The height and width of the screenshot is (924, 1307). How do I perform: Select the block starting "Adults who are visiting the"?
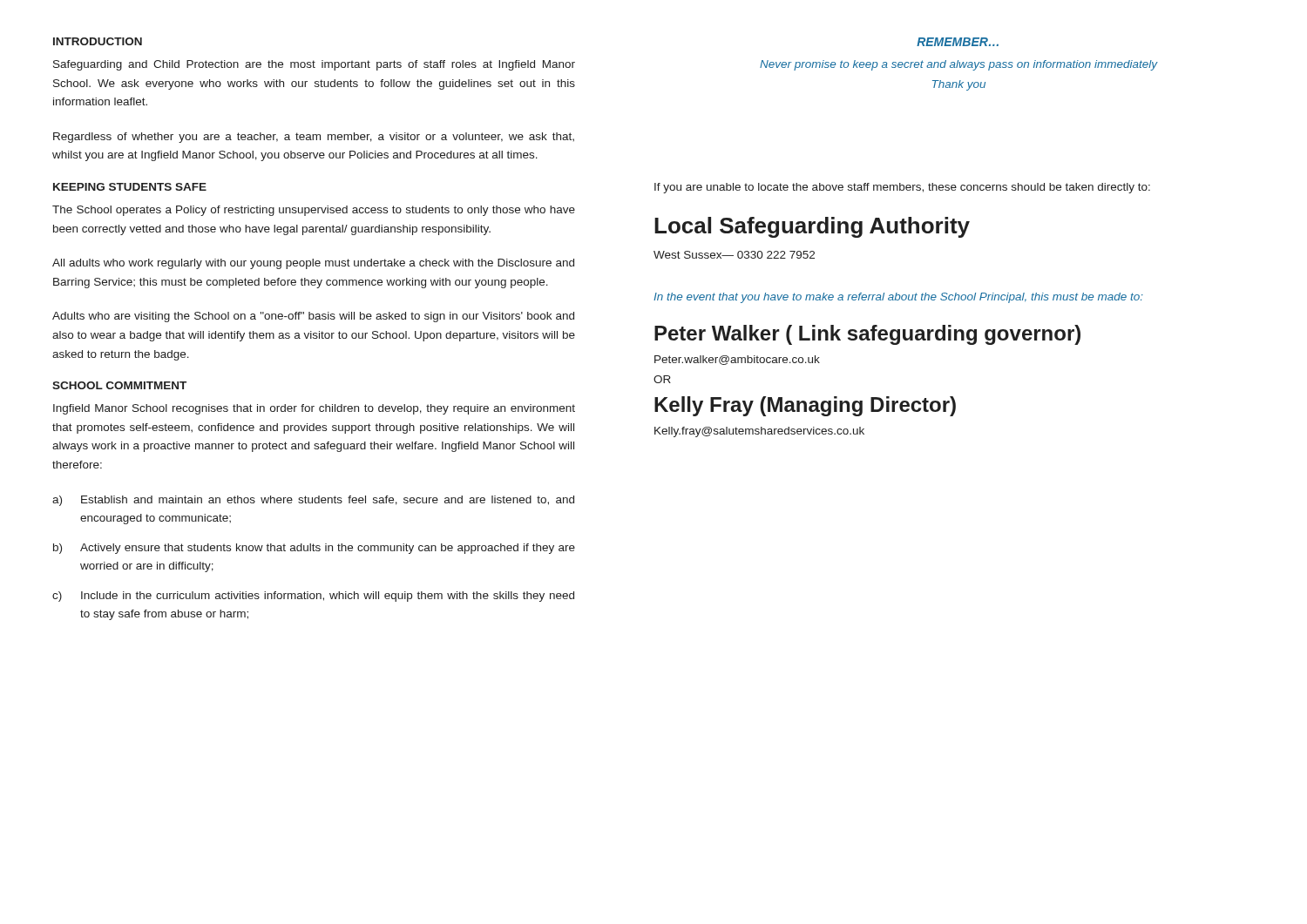click(x=314, y=335)
